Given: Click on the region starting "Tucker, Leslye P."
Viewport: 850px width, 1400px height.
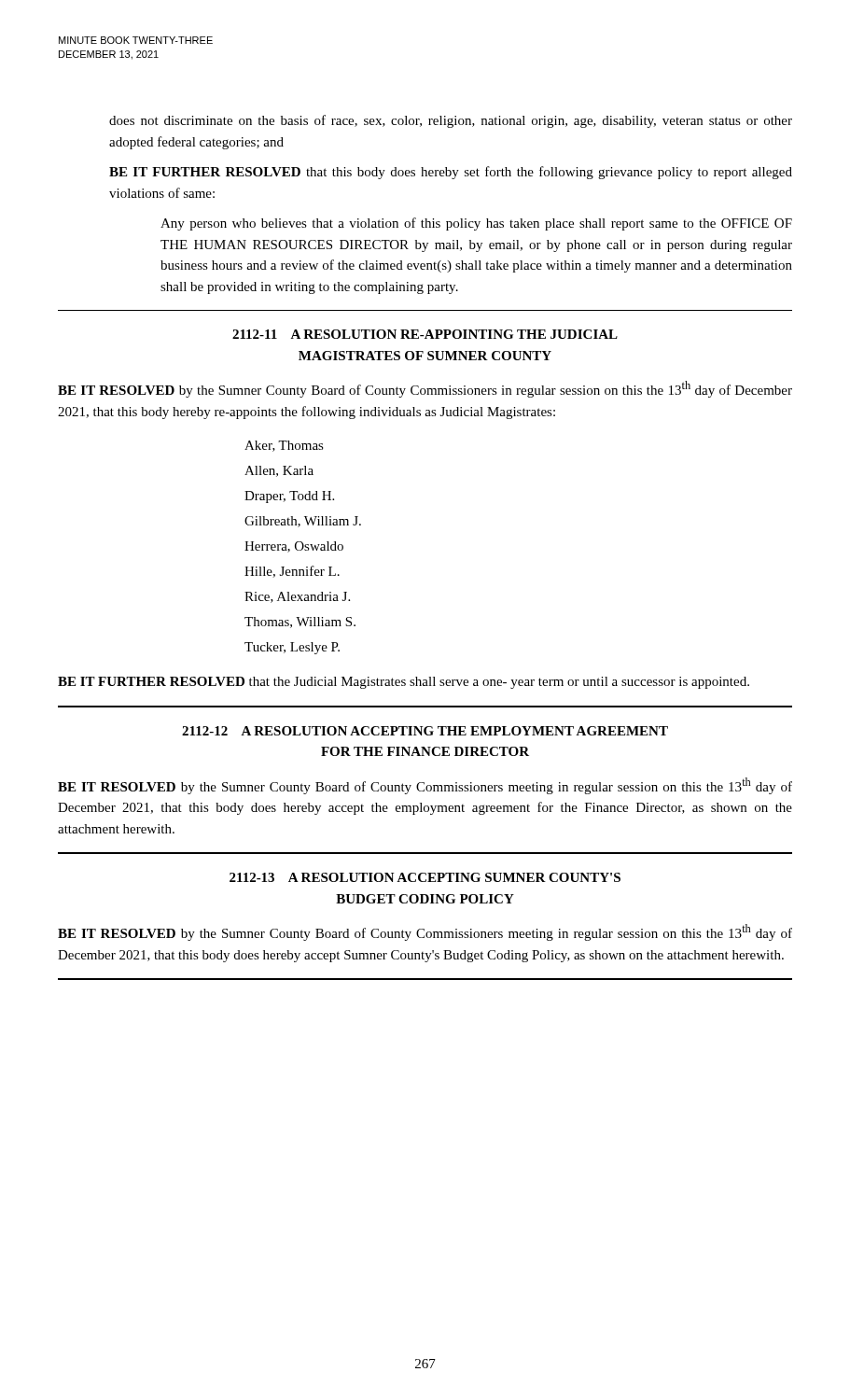Looking at the screenshot, I should (293, 647).
